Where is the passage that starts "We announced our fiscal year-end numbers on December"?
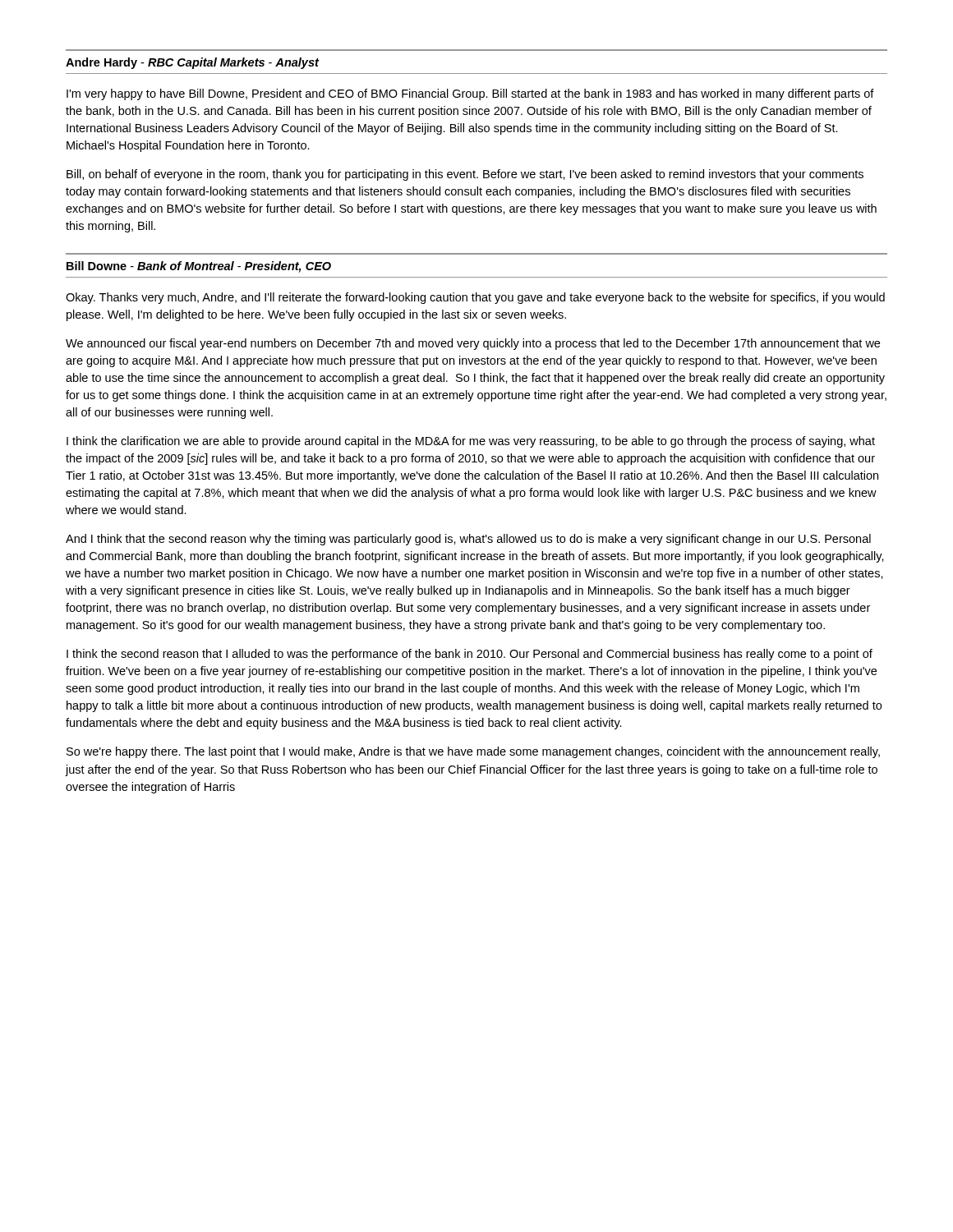This screenshot has width=953, height=1232. [476, 378]
